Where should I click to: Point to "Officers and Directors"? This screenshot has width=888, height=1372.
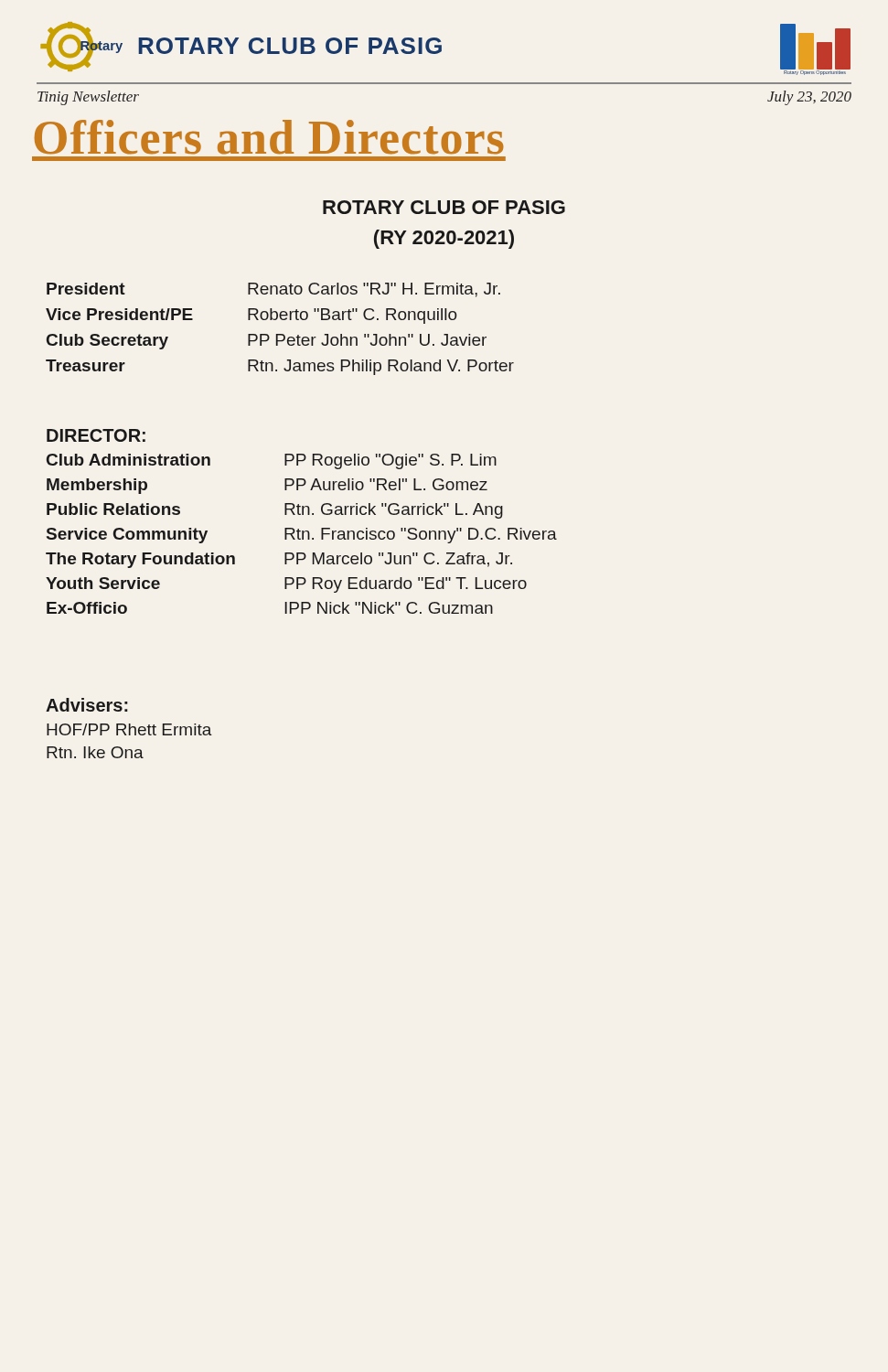[x=269, y=138]
